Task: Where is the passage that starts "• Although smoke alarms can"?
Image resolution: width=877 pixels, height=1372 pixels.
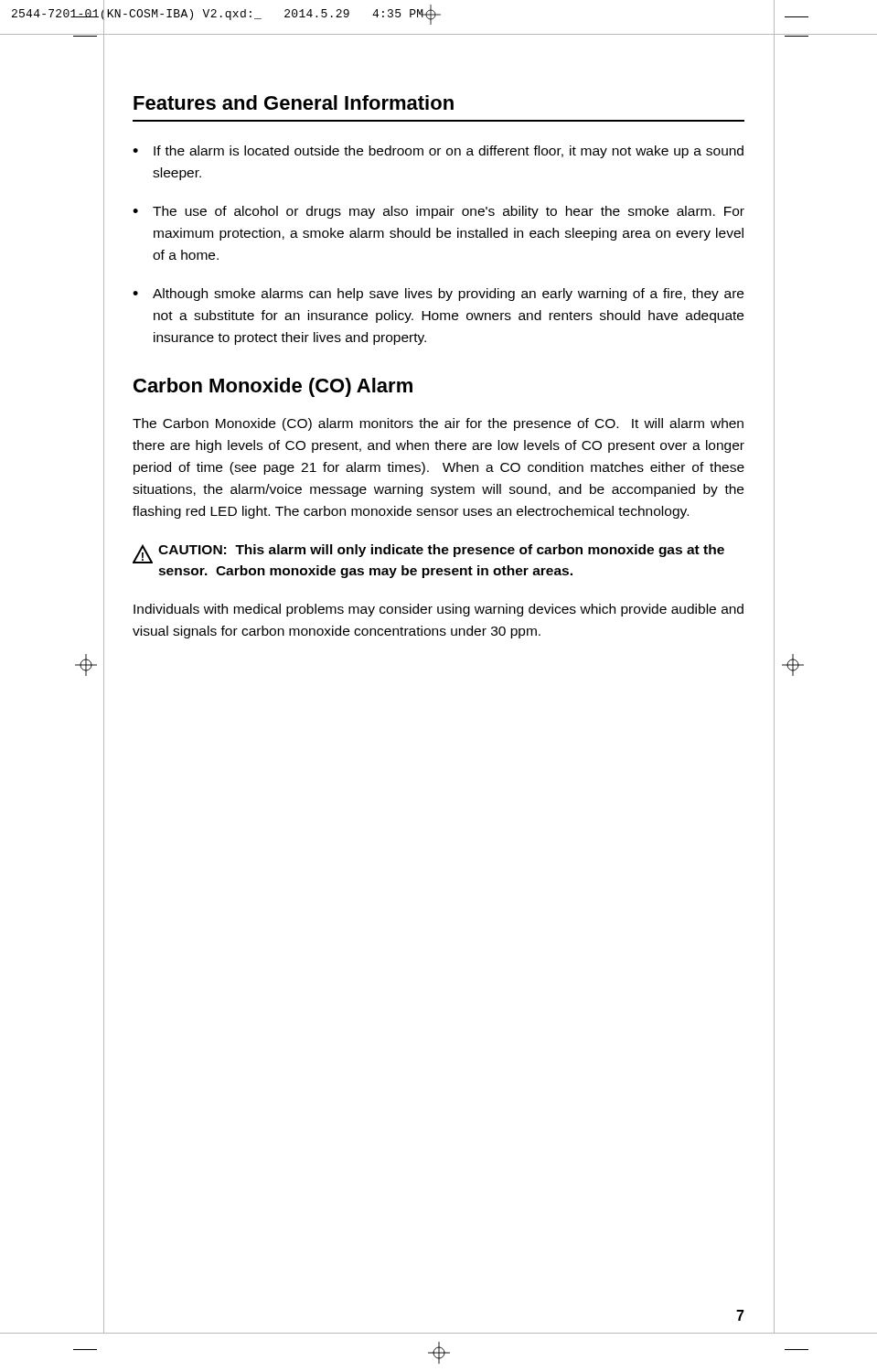Action: tap(438, 316)
